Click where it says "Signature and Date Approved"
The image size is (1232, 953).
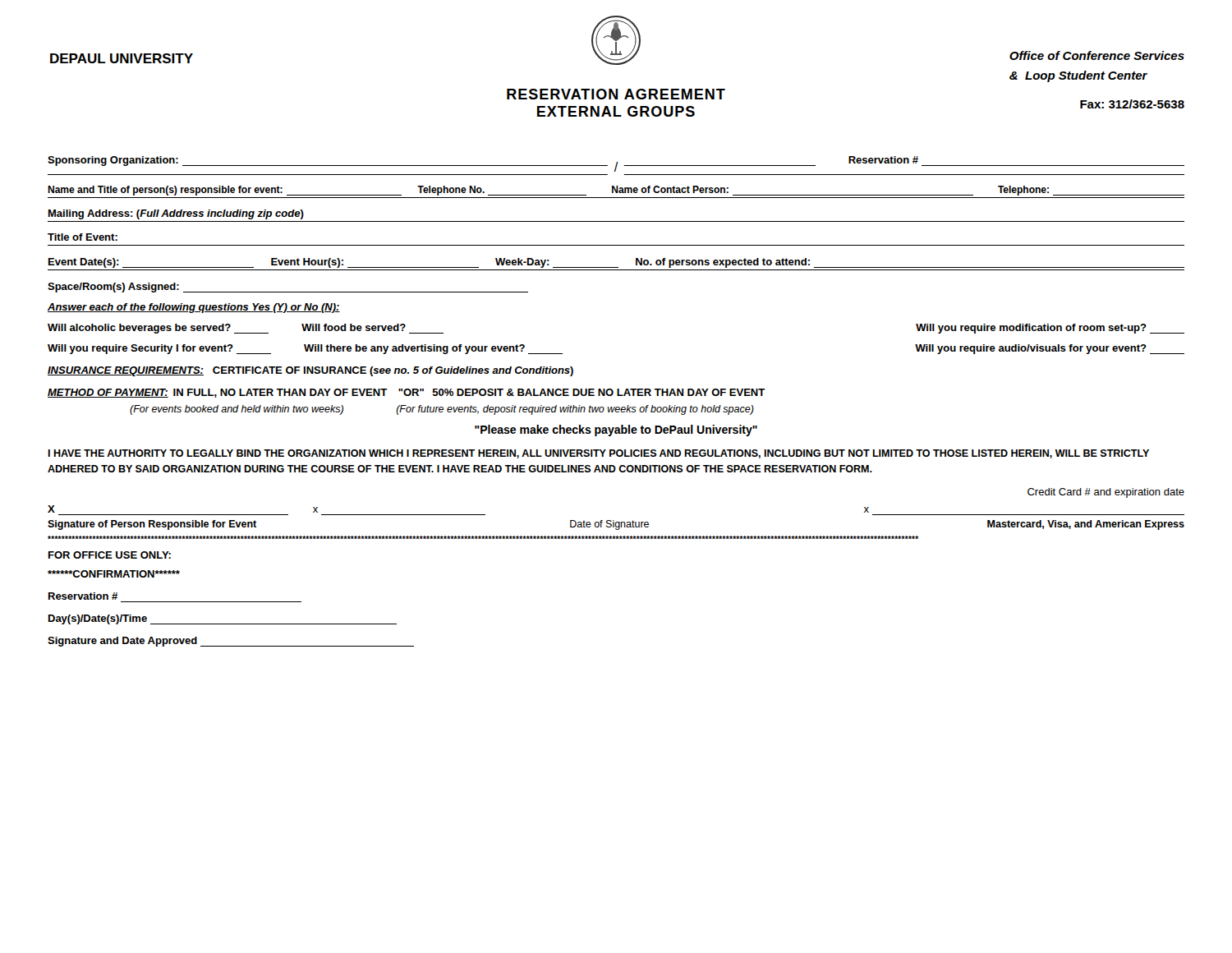point(231,639)
